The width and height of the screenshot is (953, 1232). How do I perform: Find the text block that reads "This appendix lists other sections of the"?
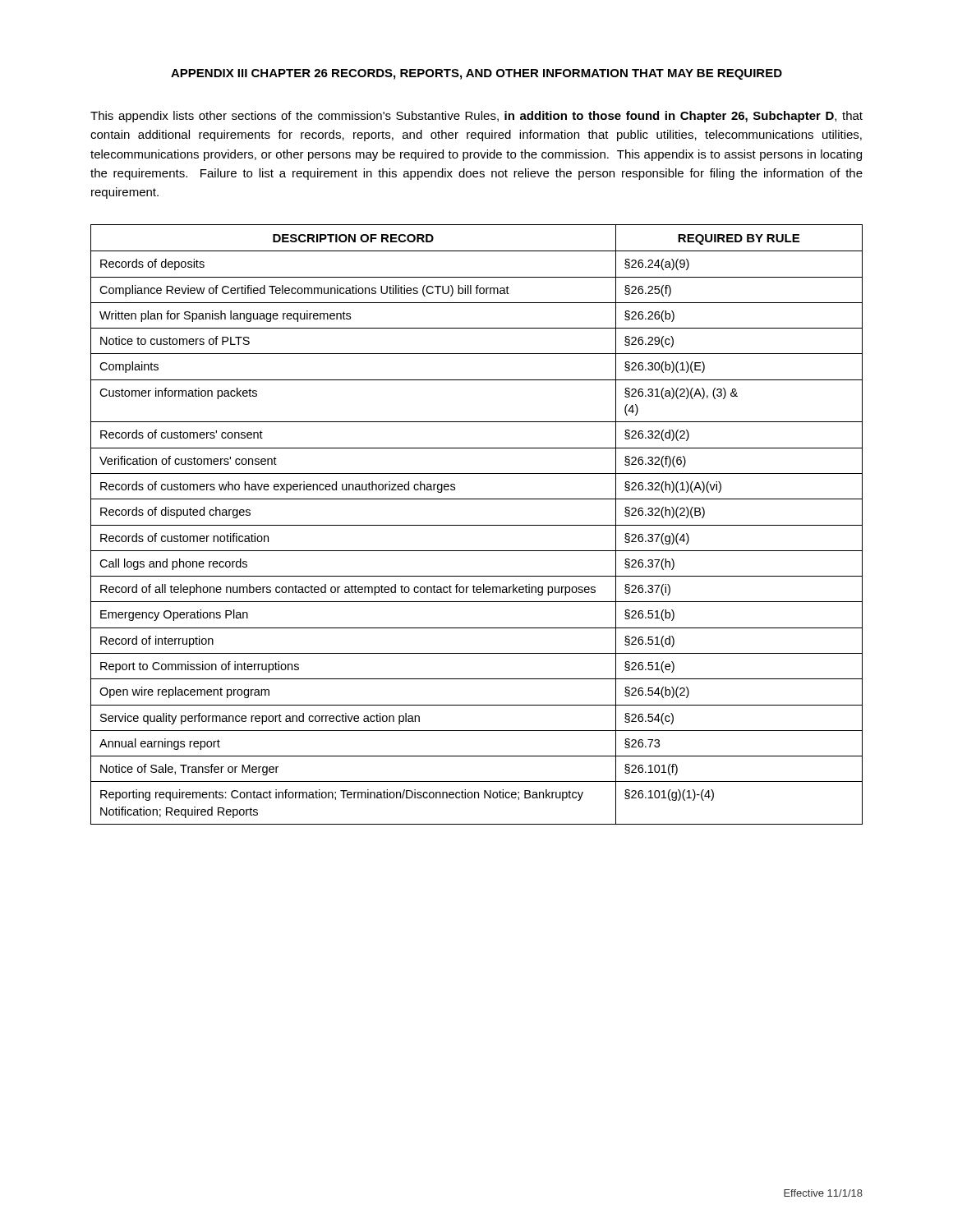click(x=476, y=154)
